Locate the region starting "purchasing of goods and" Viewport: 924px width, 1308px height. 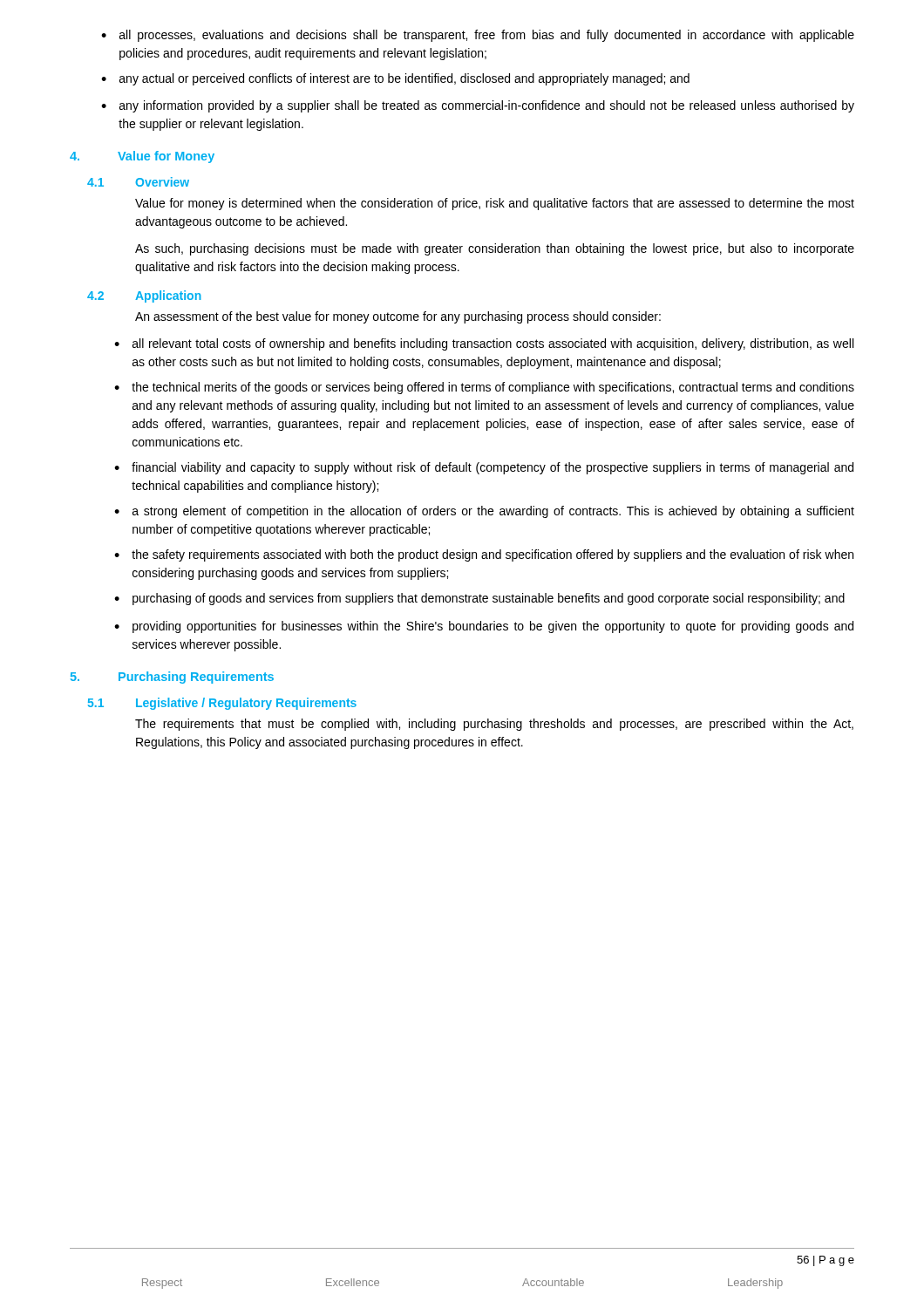[488, 599]
